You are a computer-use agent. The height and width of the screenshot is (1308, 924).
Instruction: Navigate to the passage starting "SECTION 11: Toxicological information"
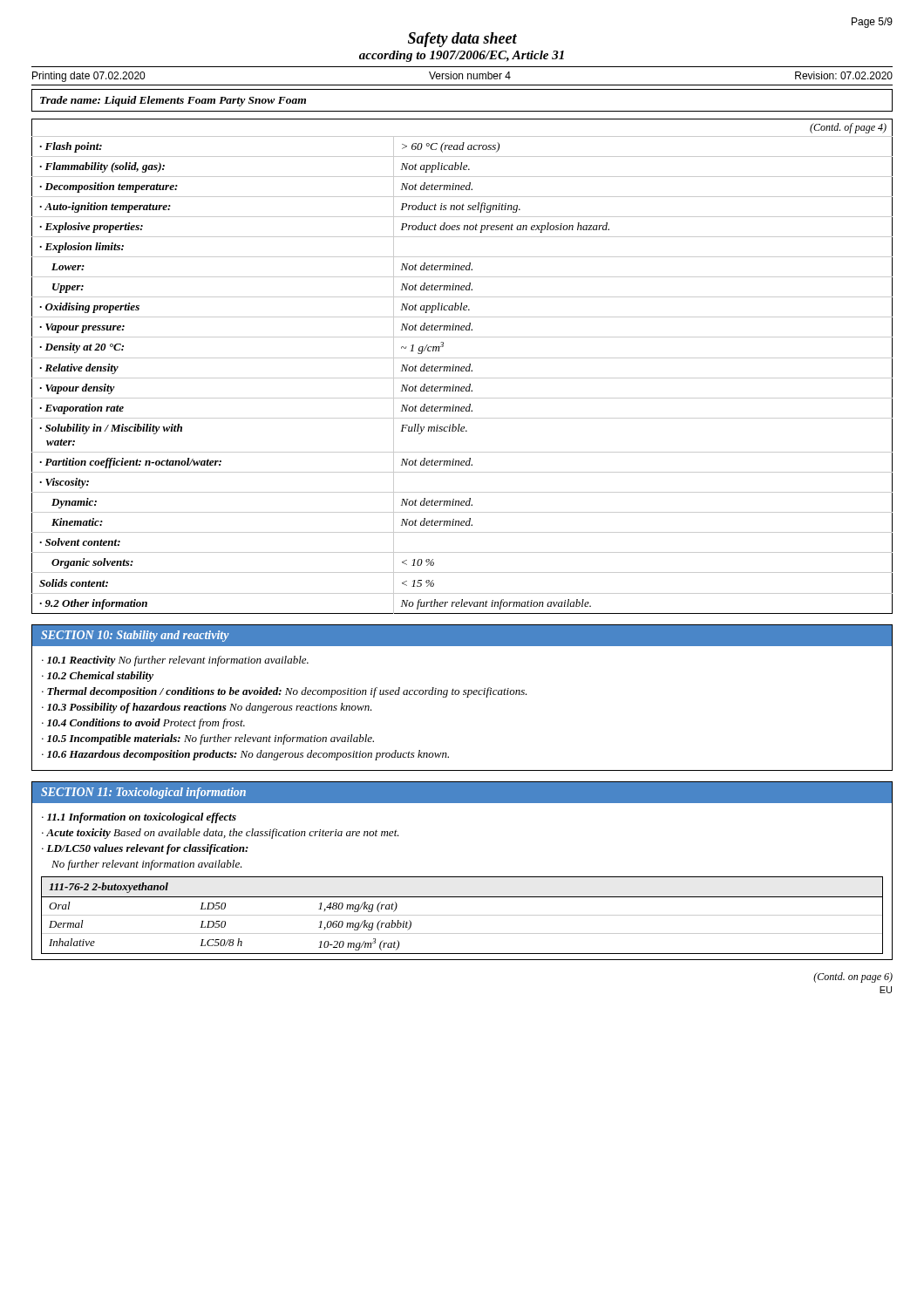[x=144, y=793]
